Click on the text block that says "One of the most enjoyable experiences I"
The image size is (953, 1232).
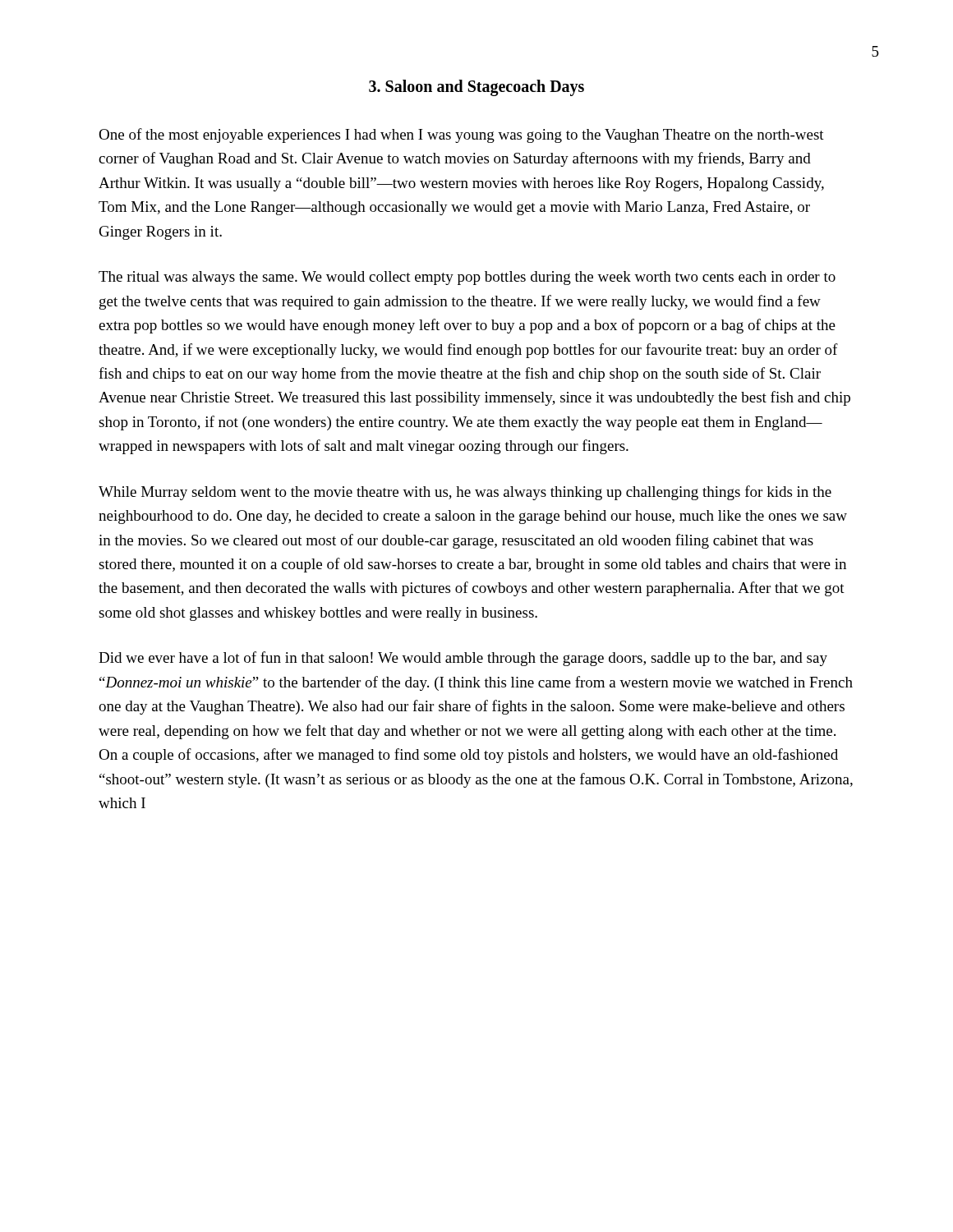coord(462,183)
